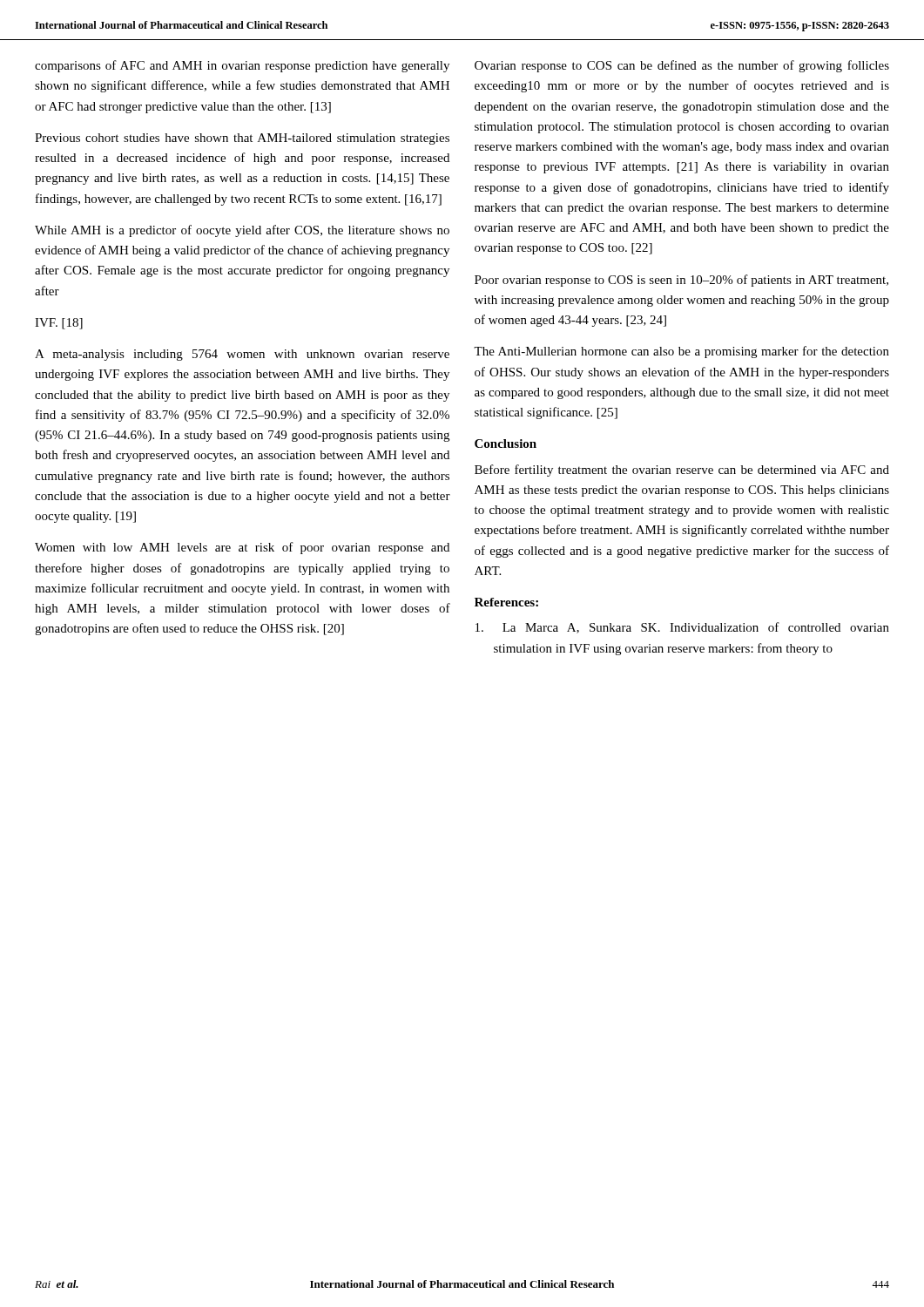This screenshot has width=924, height=1307.
Task: Where is the passage that starts "La Marca A, Sunkara SK. Individualization of controlled"?
Action: tap(682, 638)
